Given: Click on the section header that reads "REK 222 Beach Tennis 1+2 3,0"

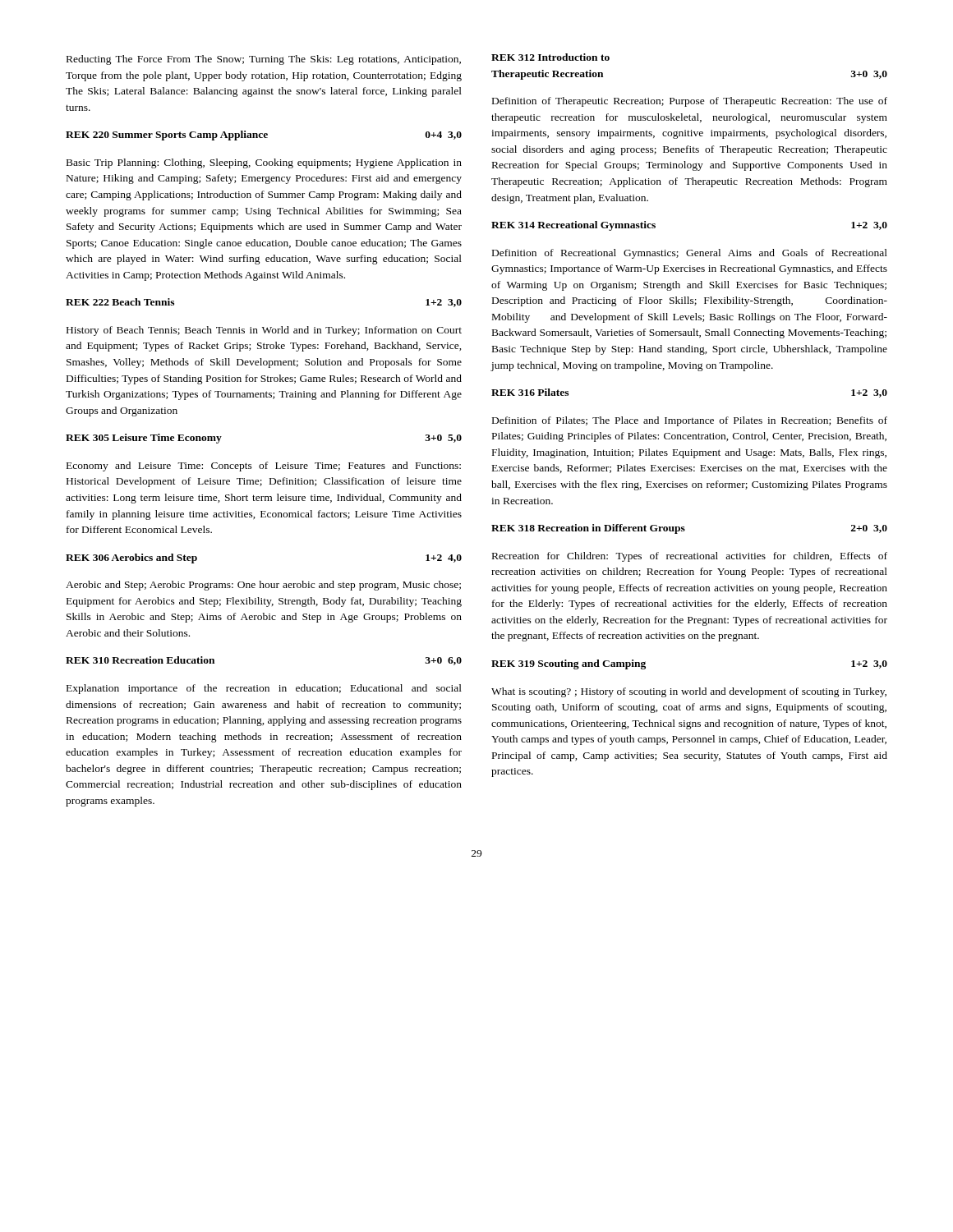Looking at the screenshot, I should [x=126, y=303].
